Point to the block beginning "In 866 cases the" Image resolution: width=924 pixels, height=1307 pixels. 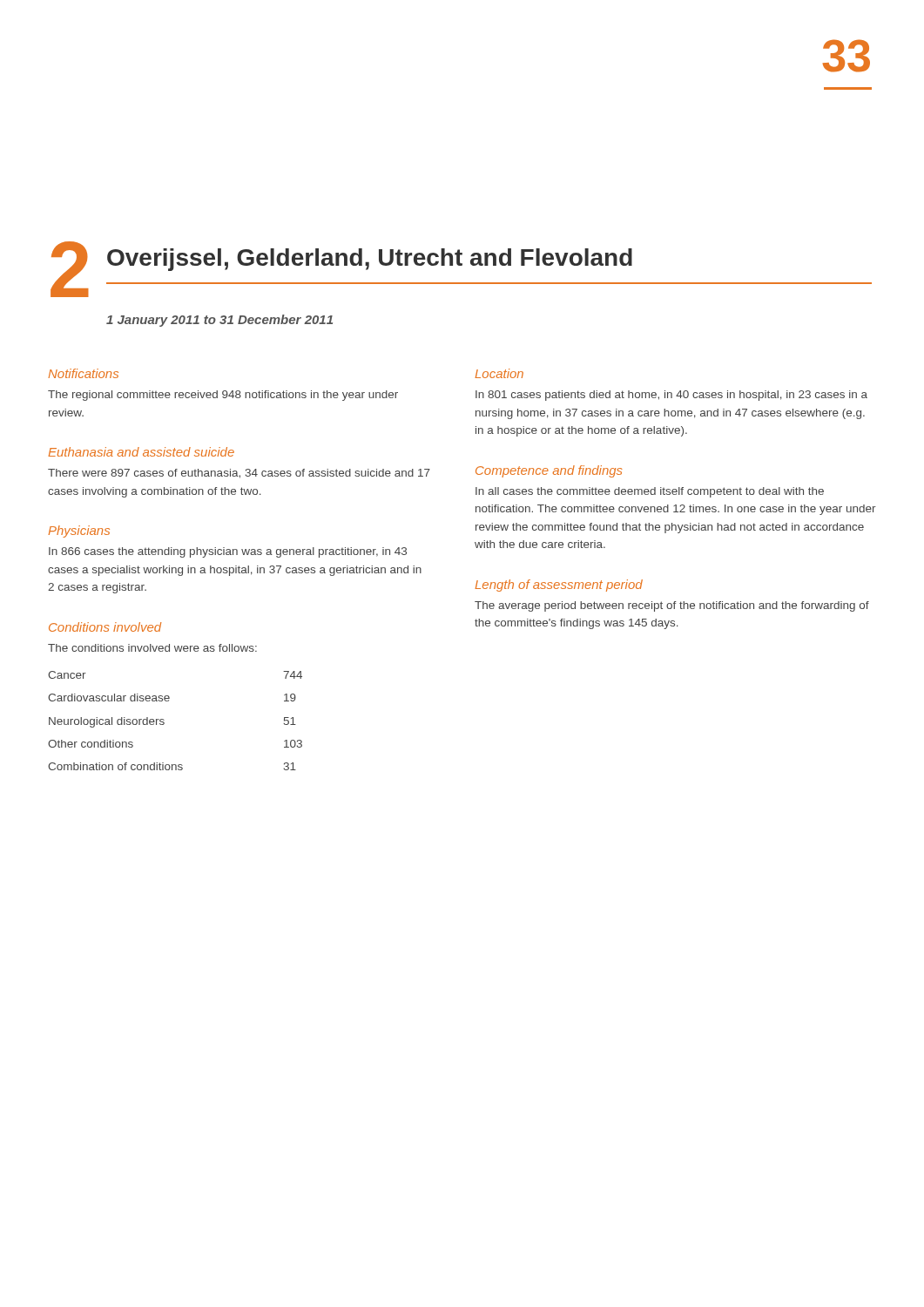(235, 569)
